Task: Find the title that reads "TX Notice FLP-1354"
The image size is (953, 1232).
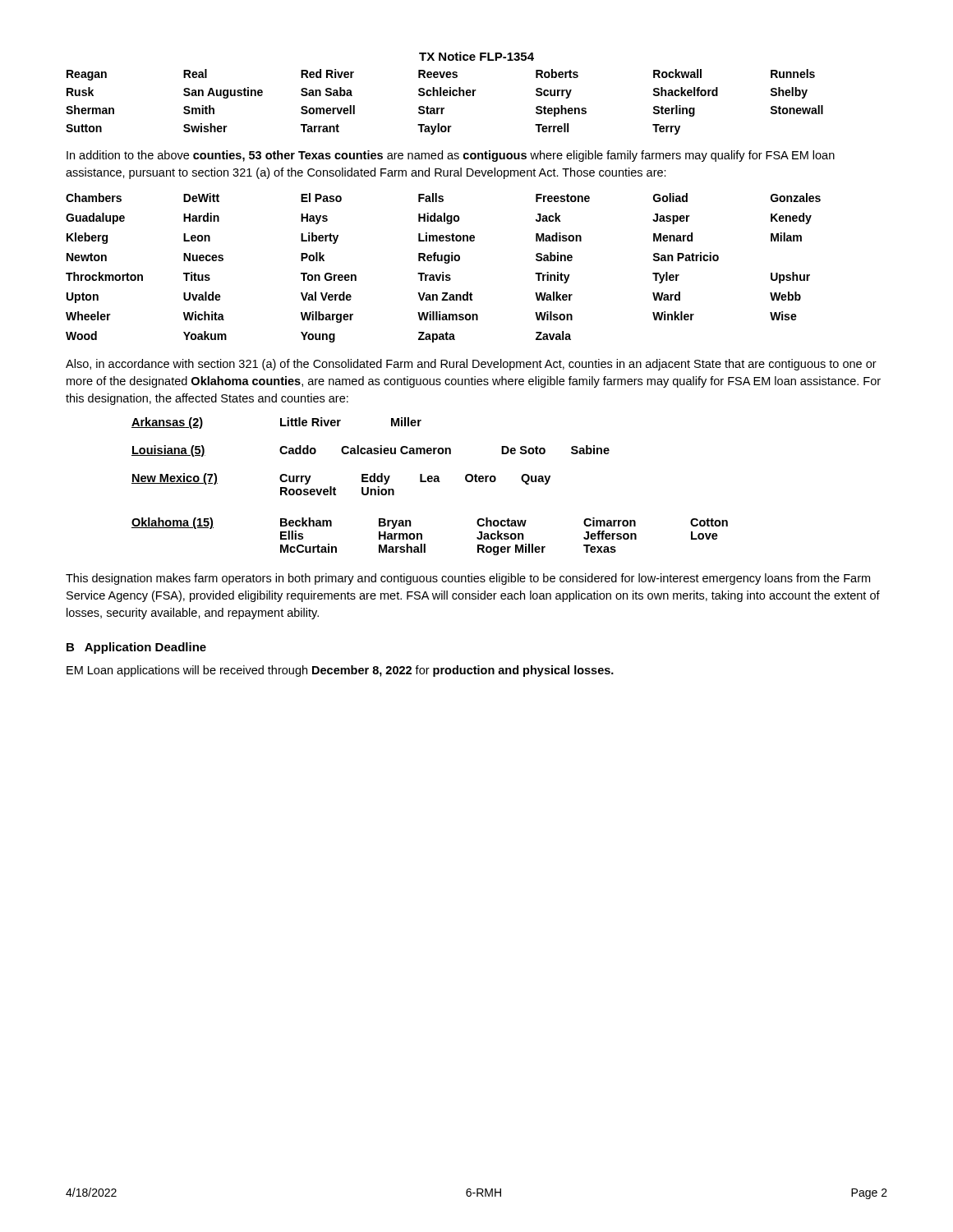Action: 476,56
